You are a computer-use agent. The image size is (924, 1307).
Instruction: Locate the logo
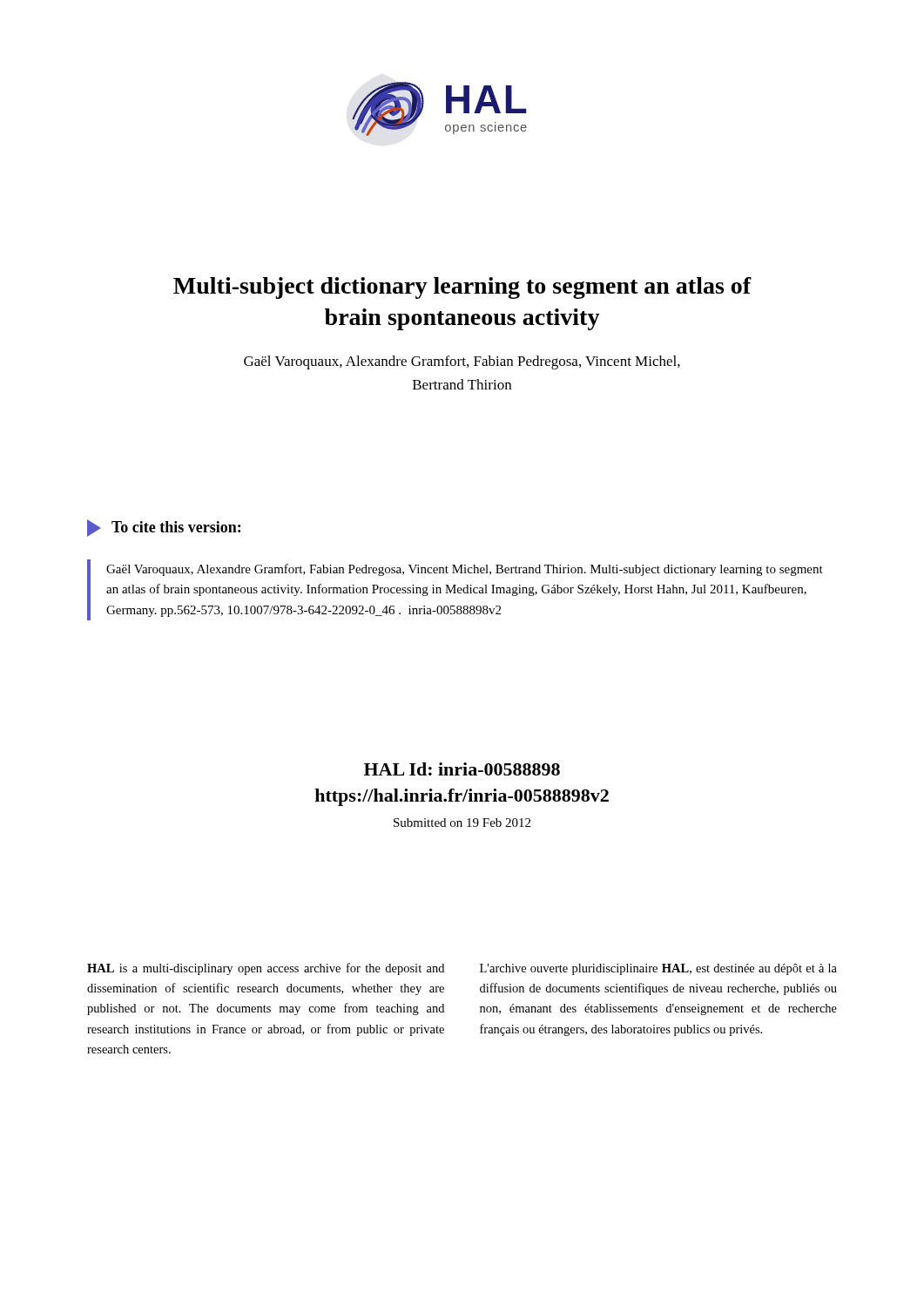click(x=462, y=109)
